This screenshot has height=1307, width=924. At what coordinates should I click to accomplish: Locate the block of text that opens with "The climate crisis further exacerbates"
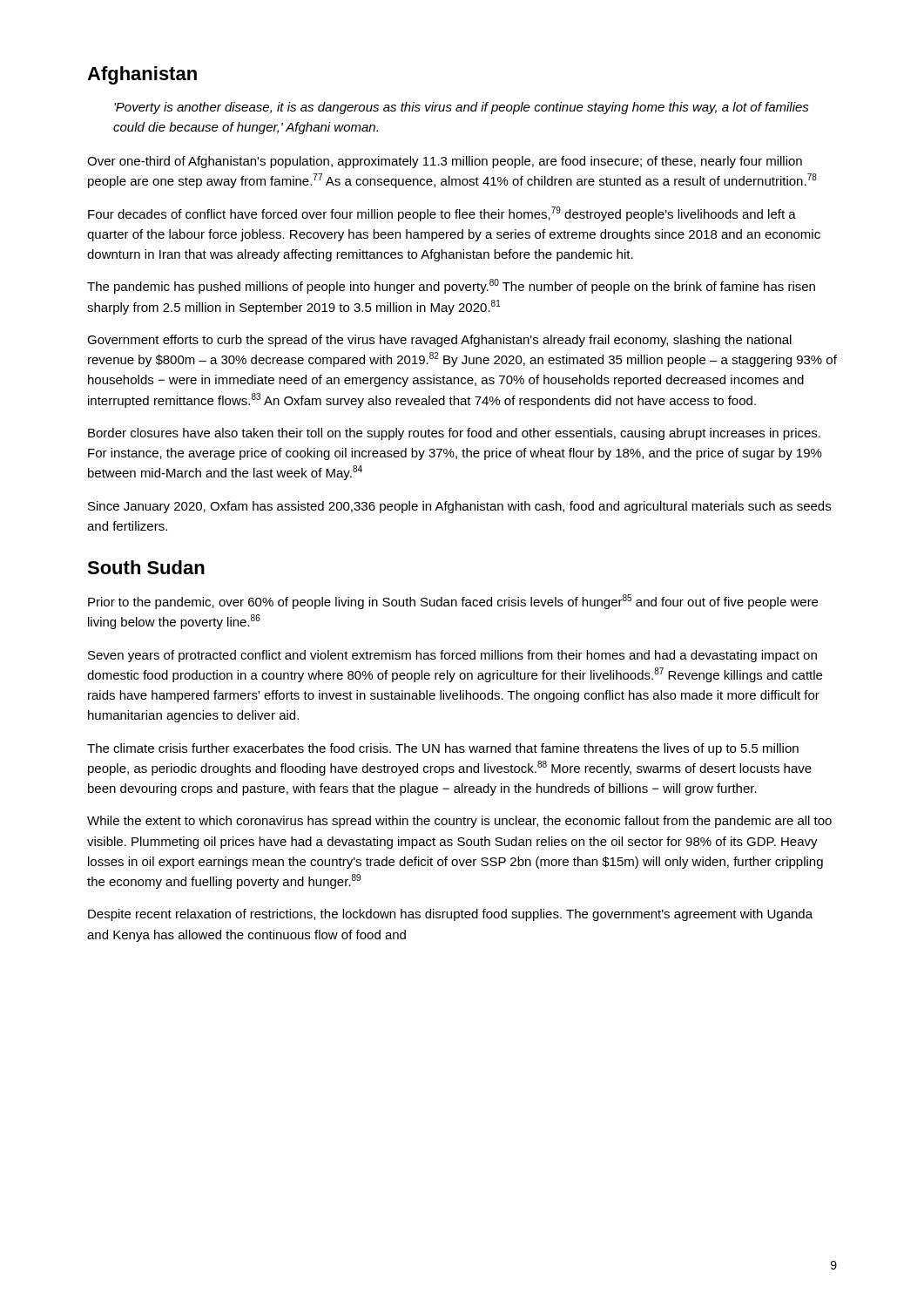coord(462,768)
